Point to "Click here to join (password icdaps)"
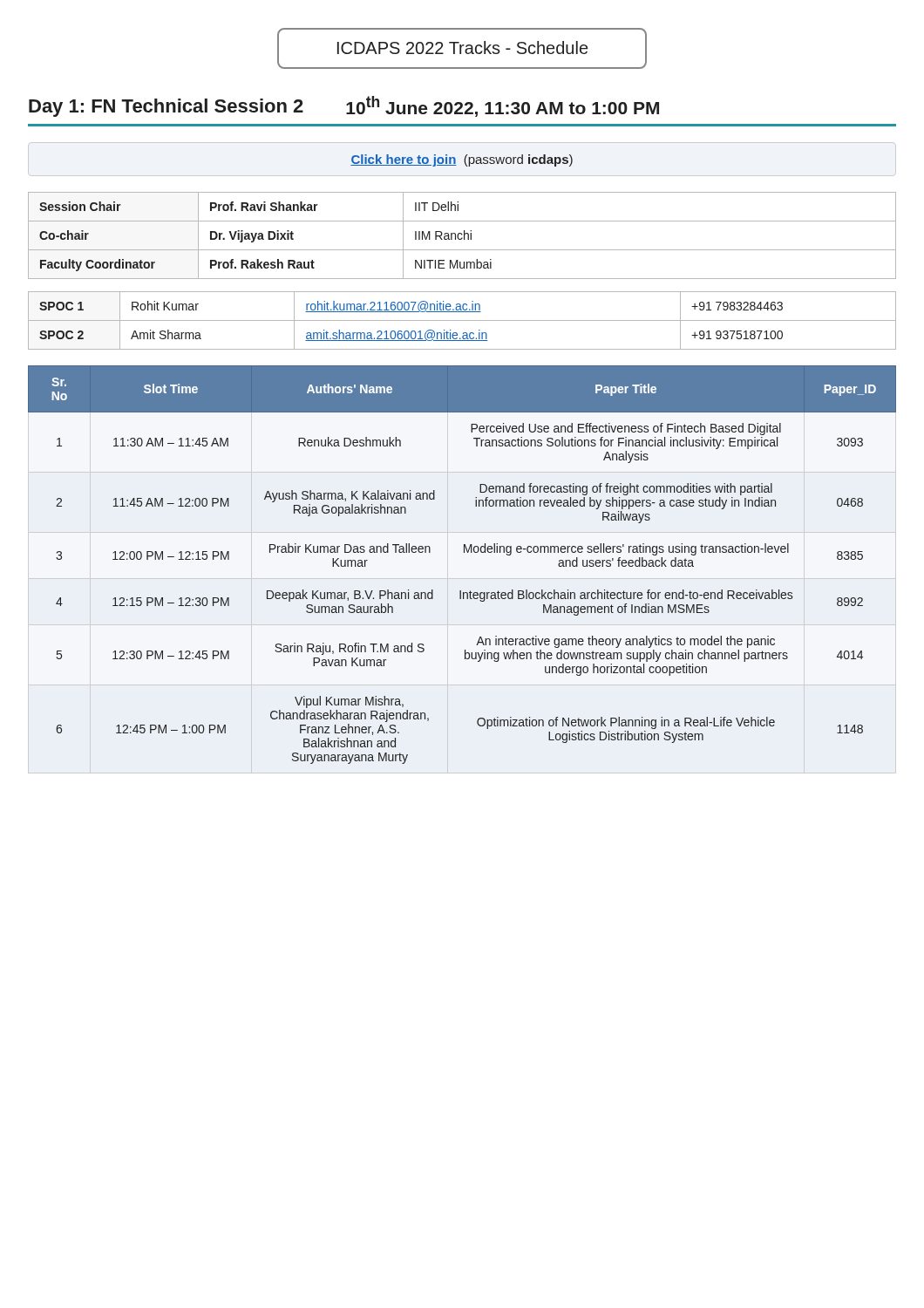This screenshot has height=1308, width=924. (x=462, y=159)
